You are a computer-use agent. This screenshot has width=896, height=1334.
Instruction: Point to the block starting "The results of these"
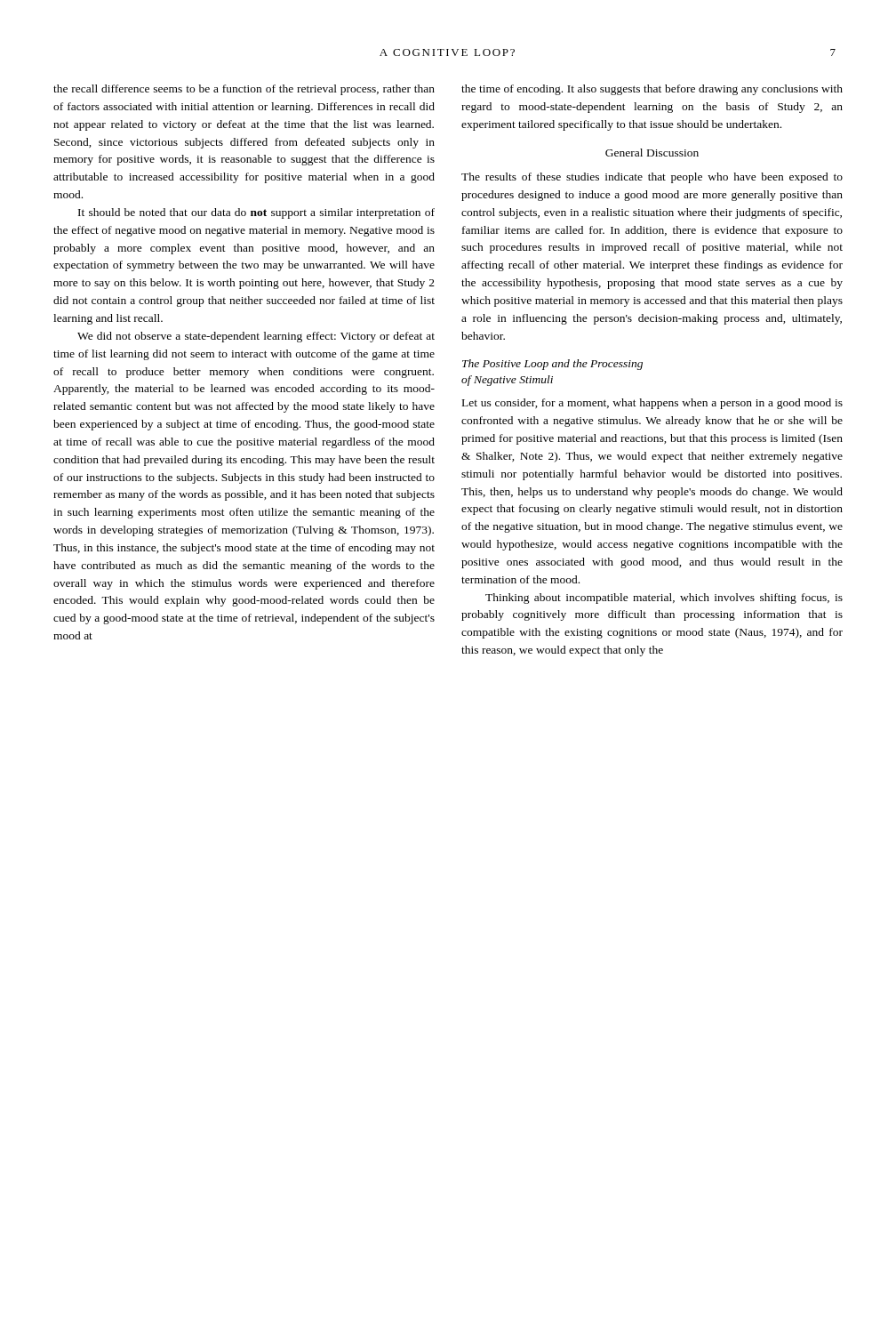pos(652,256)
